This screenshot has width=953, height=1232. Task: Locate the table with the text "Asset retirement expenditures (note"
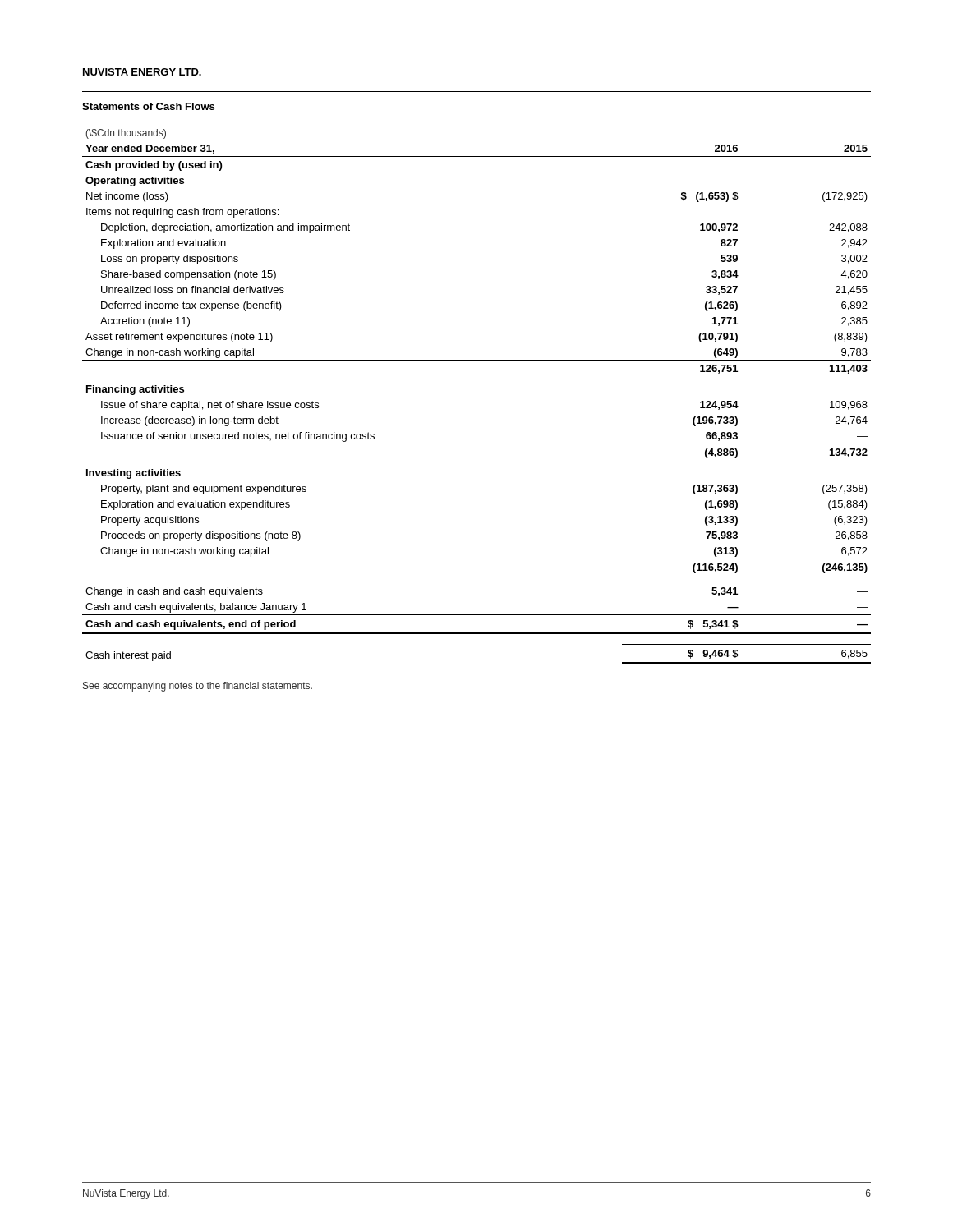[476, 395]
